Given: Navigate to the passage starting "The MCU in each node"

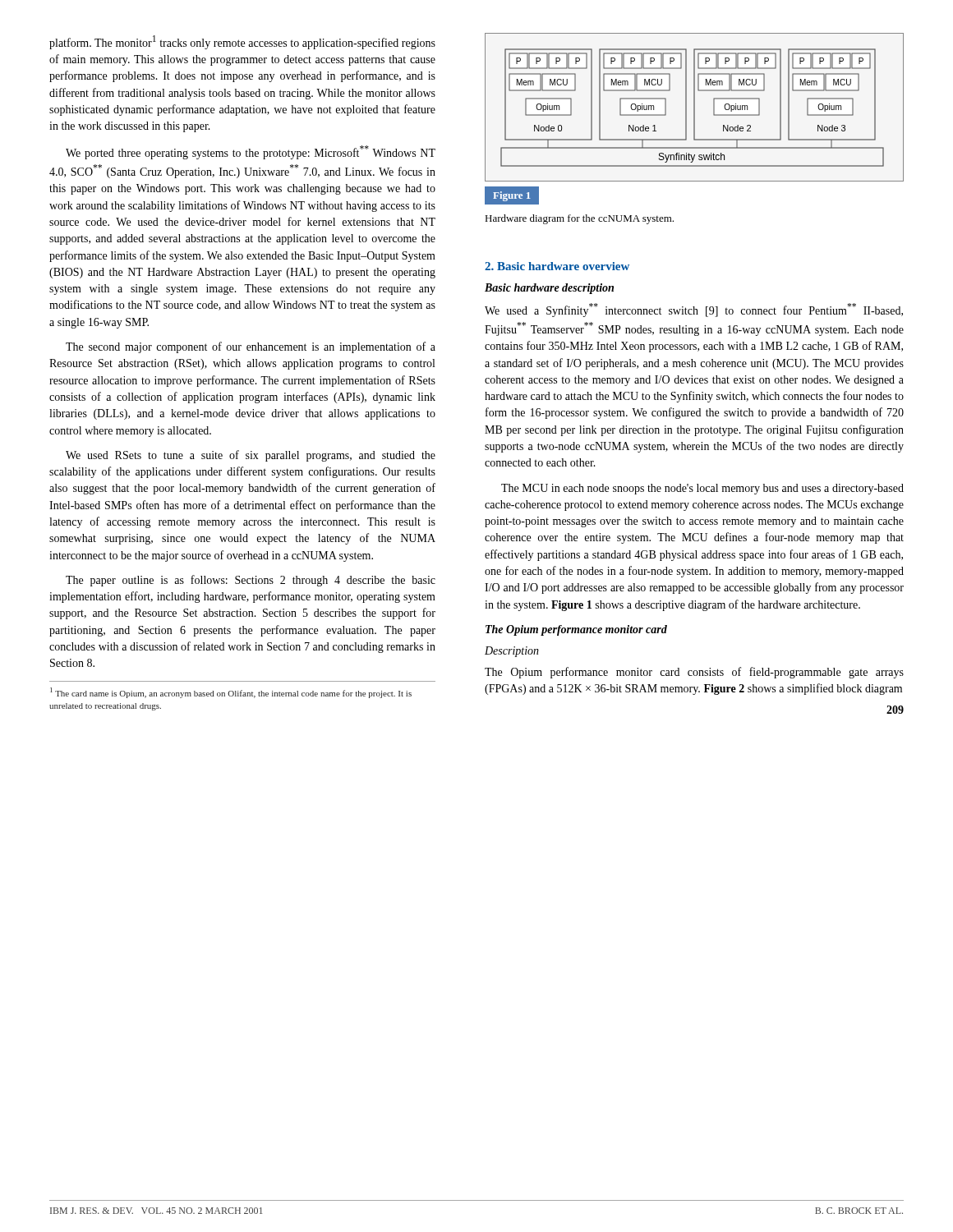Looking at the screenshot, I should click(x=694, y=547).
